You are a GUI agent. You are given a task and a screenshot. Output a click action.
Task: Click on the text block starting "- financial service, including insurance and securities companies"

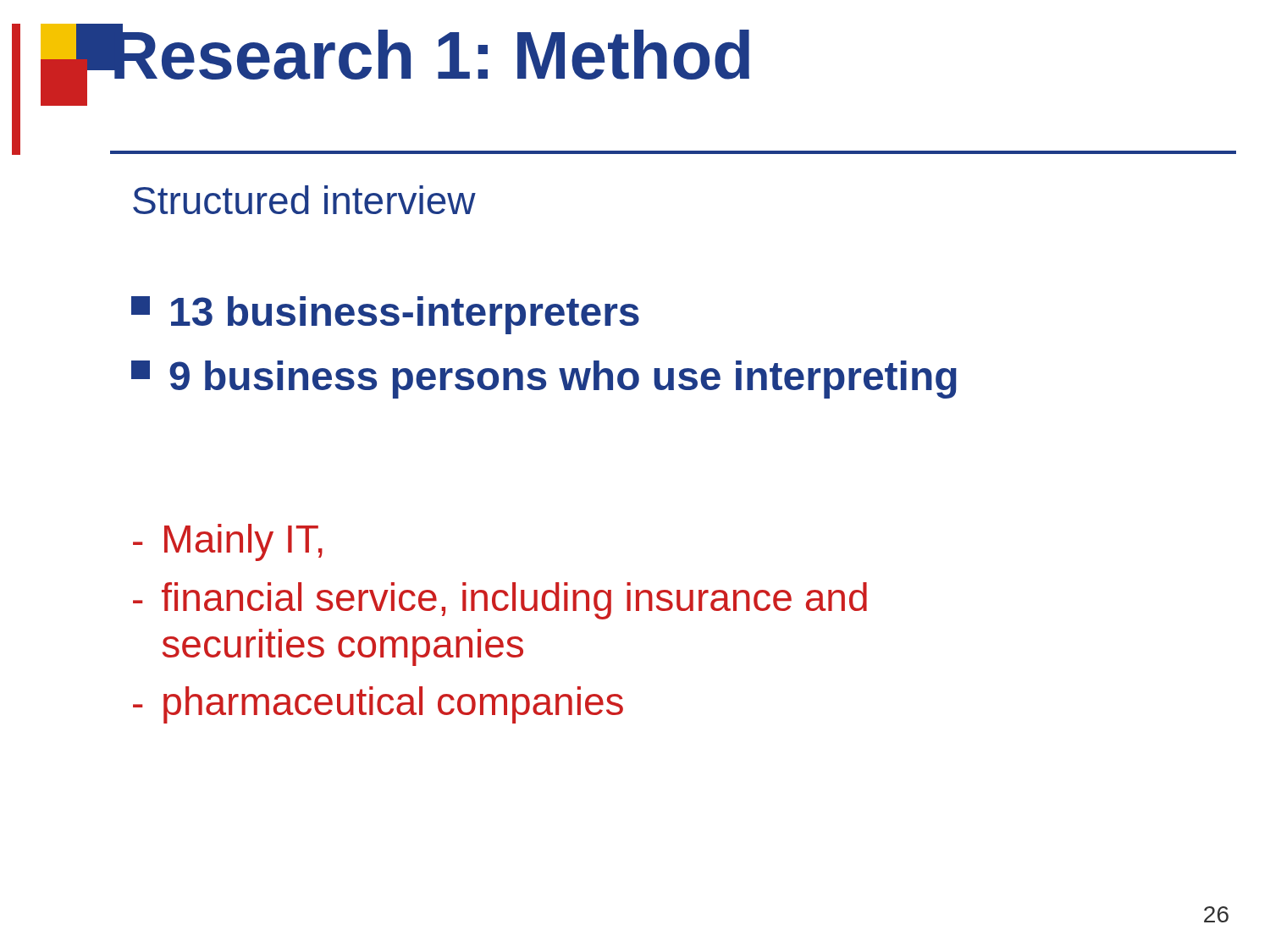(x=500, y=621)
